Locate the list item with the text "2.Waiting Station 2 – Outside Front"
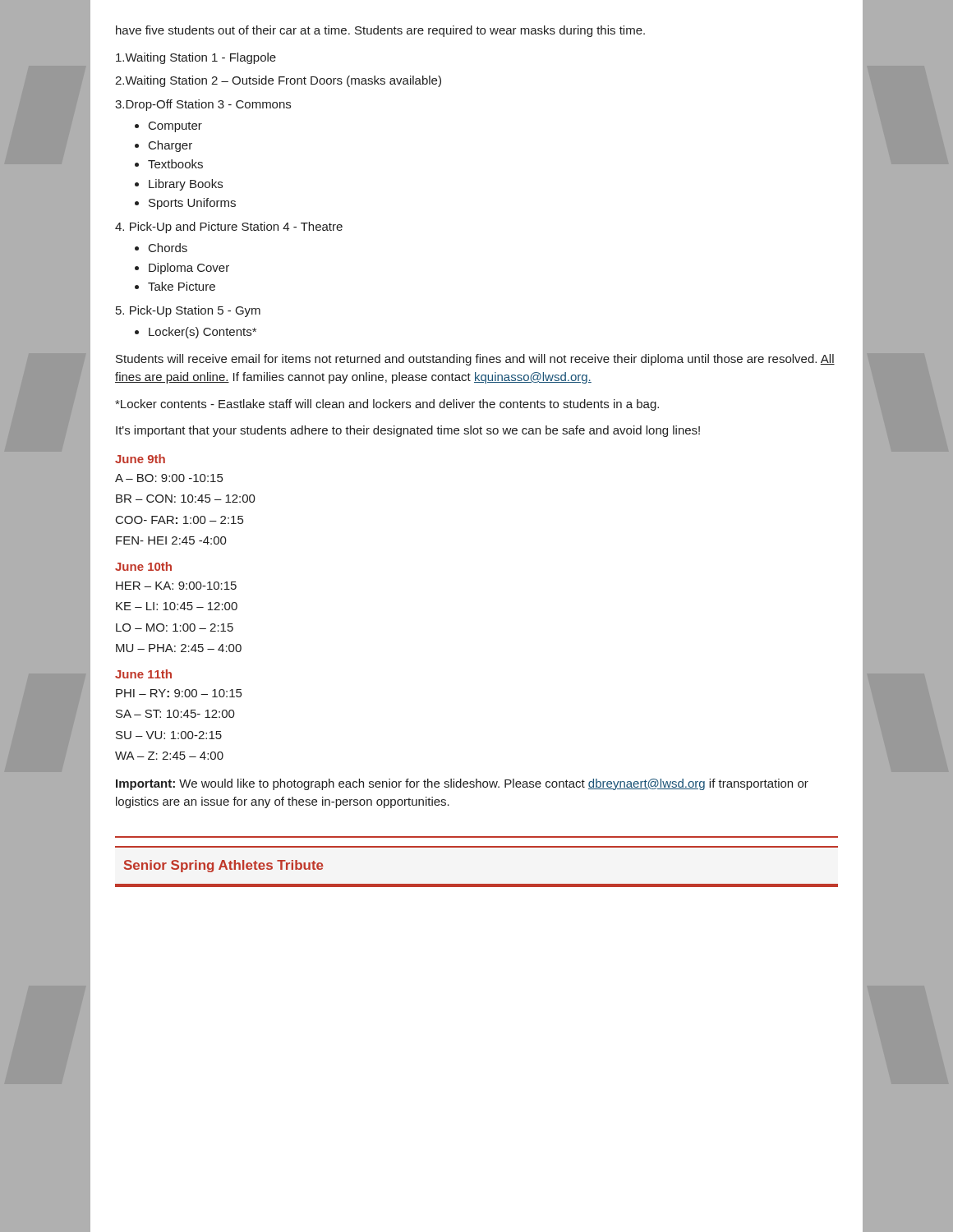 coord(279,80)
